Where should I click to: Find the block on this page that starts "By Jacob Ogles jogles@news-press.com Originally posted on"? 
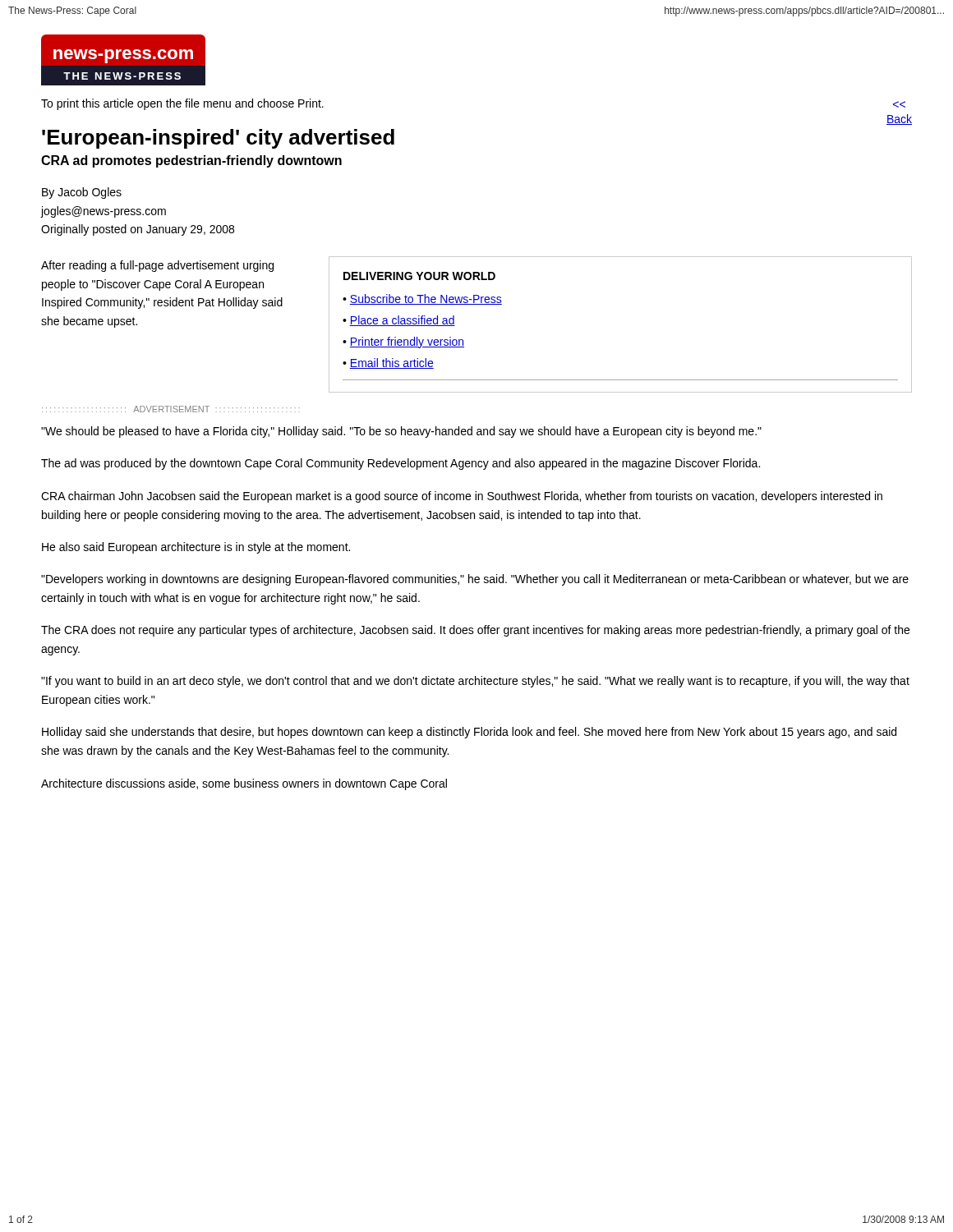point(138,211)
